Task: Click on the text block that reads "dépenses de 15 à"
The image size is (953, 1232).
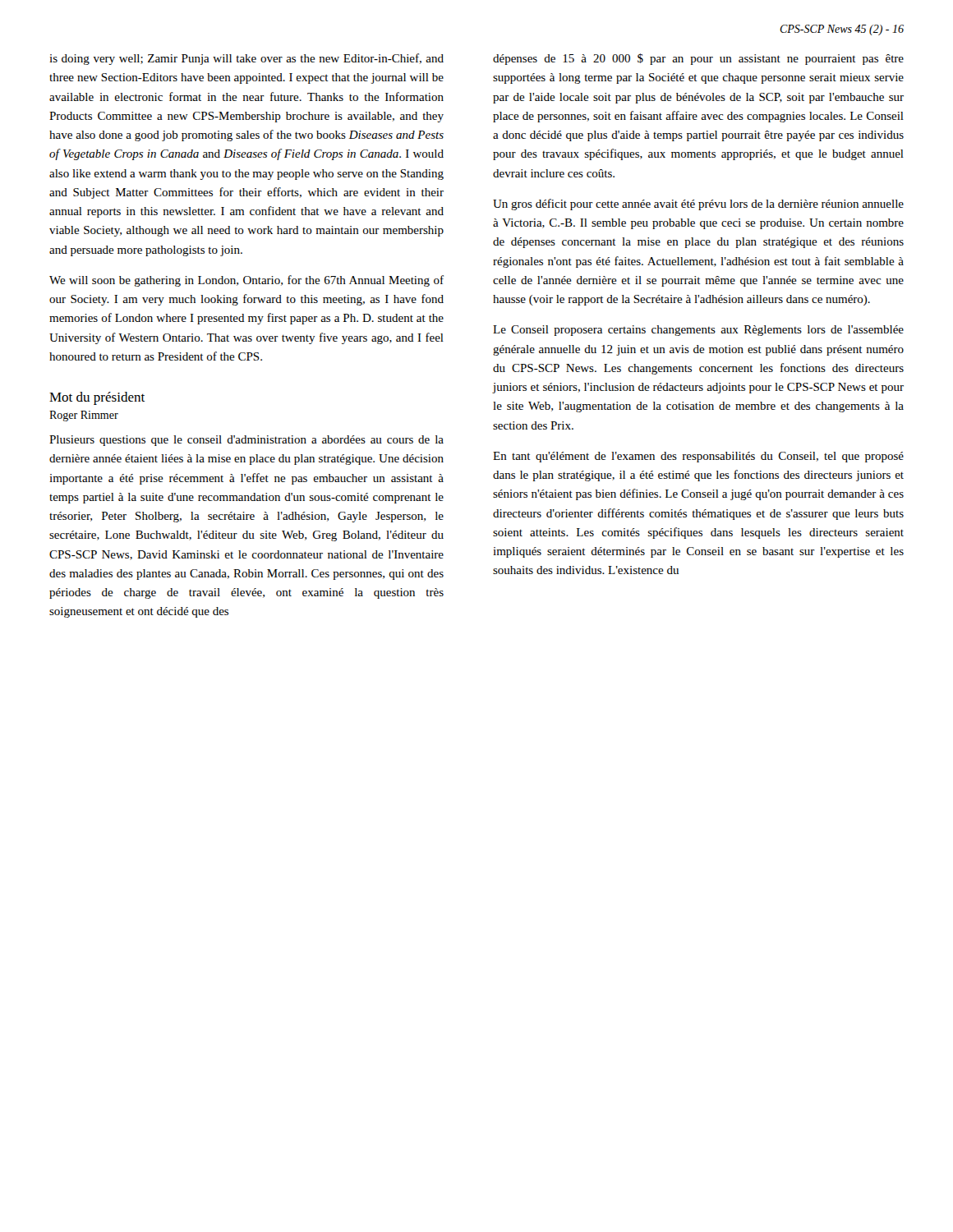Action: click(698, 116)
